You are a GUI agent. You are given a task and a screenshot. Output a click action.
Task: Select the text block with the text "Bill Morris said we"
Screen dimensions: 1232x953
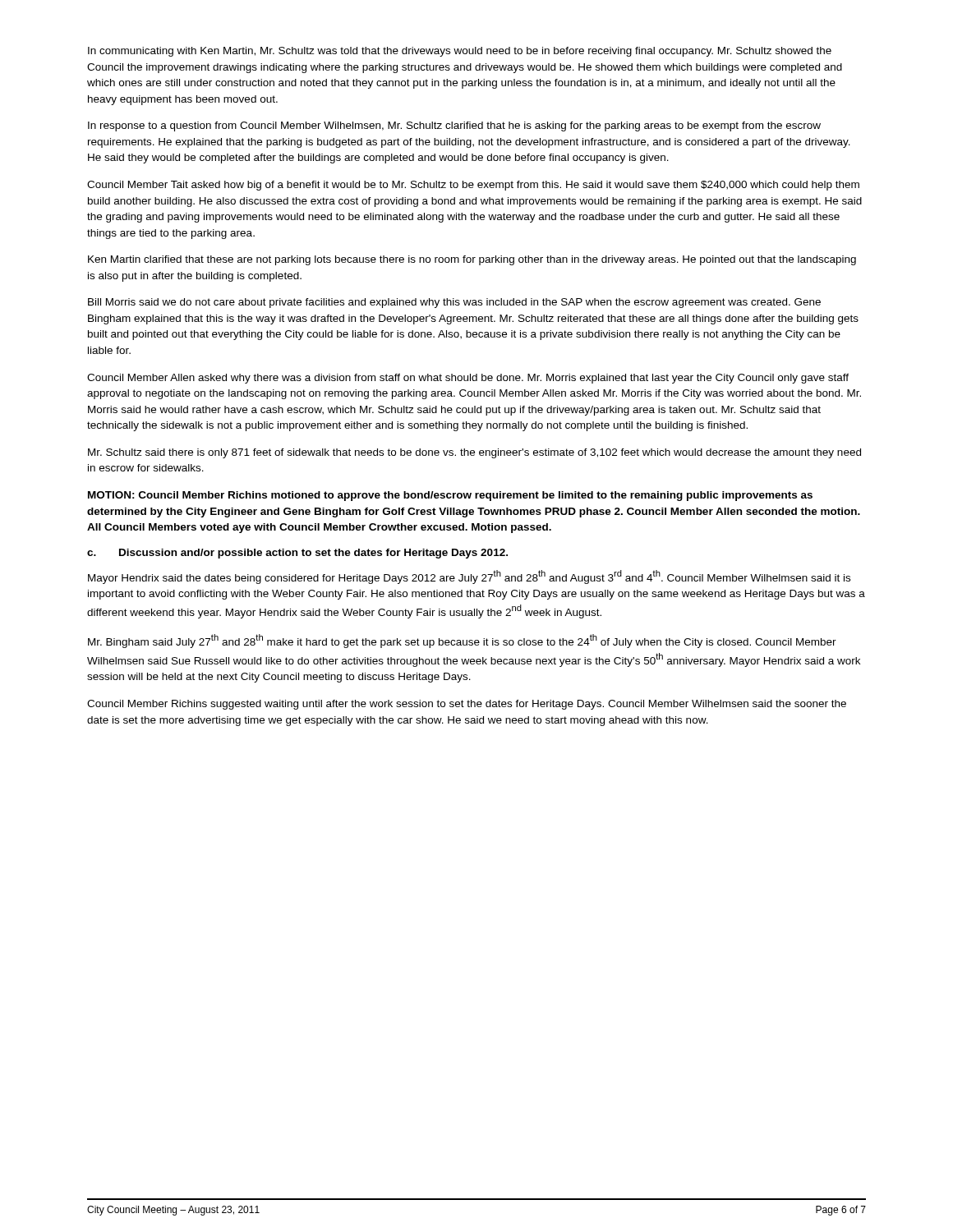point(473,326)
